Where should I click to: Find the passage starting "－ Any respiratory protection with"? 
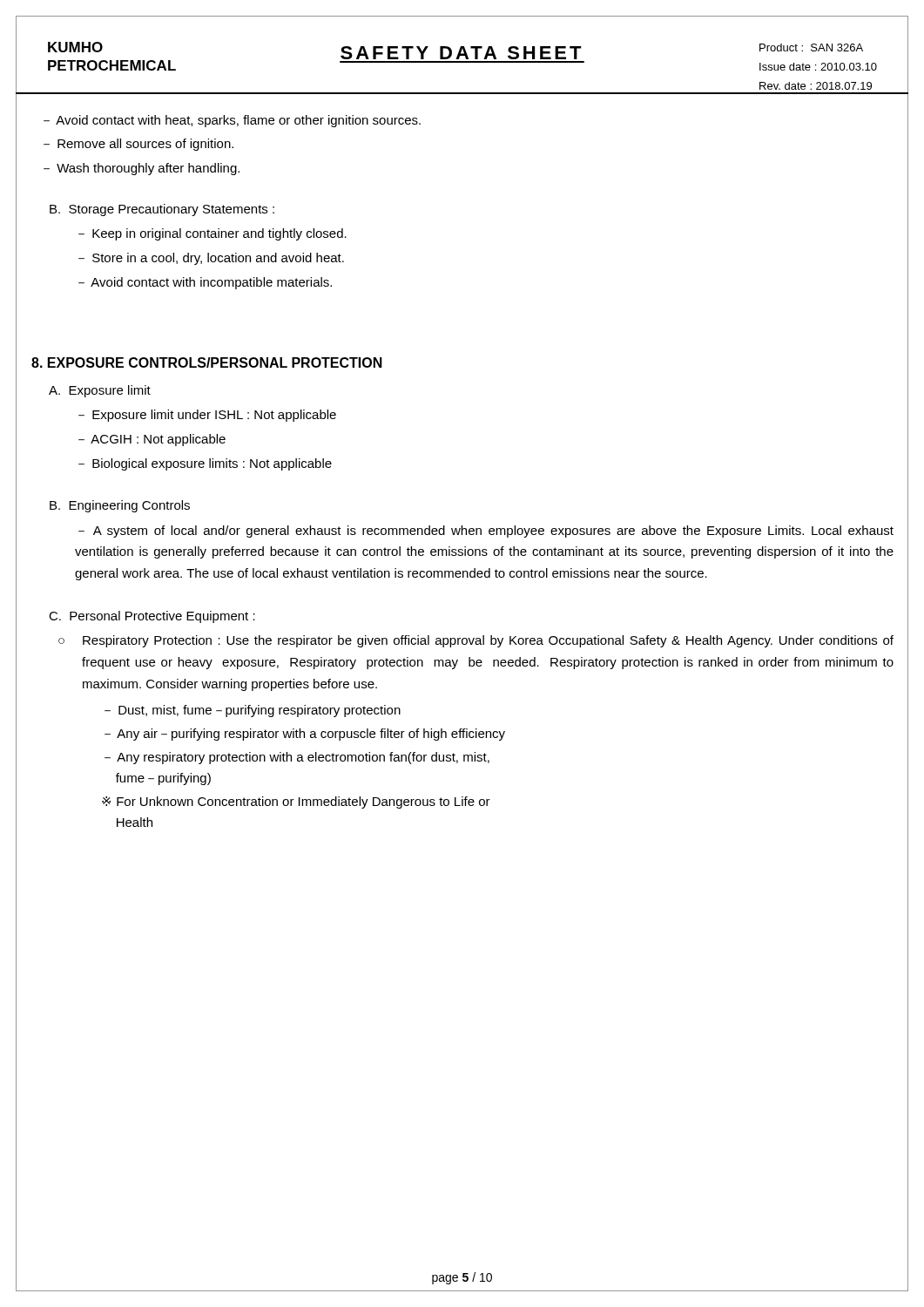pyautogui.click(x=296, y=767)
